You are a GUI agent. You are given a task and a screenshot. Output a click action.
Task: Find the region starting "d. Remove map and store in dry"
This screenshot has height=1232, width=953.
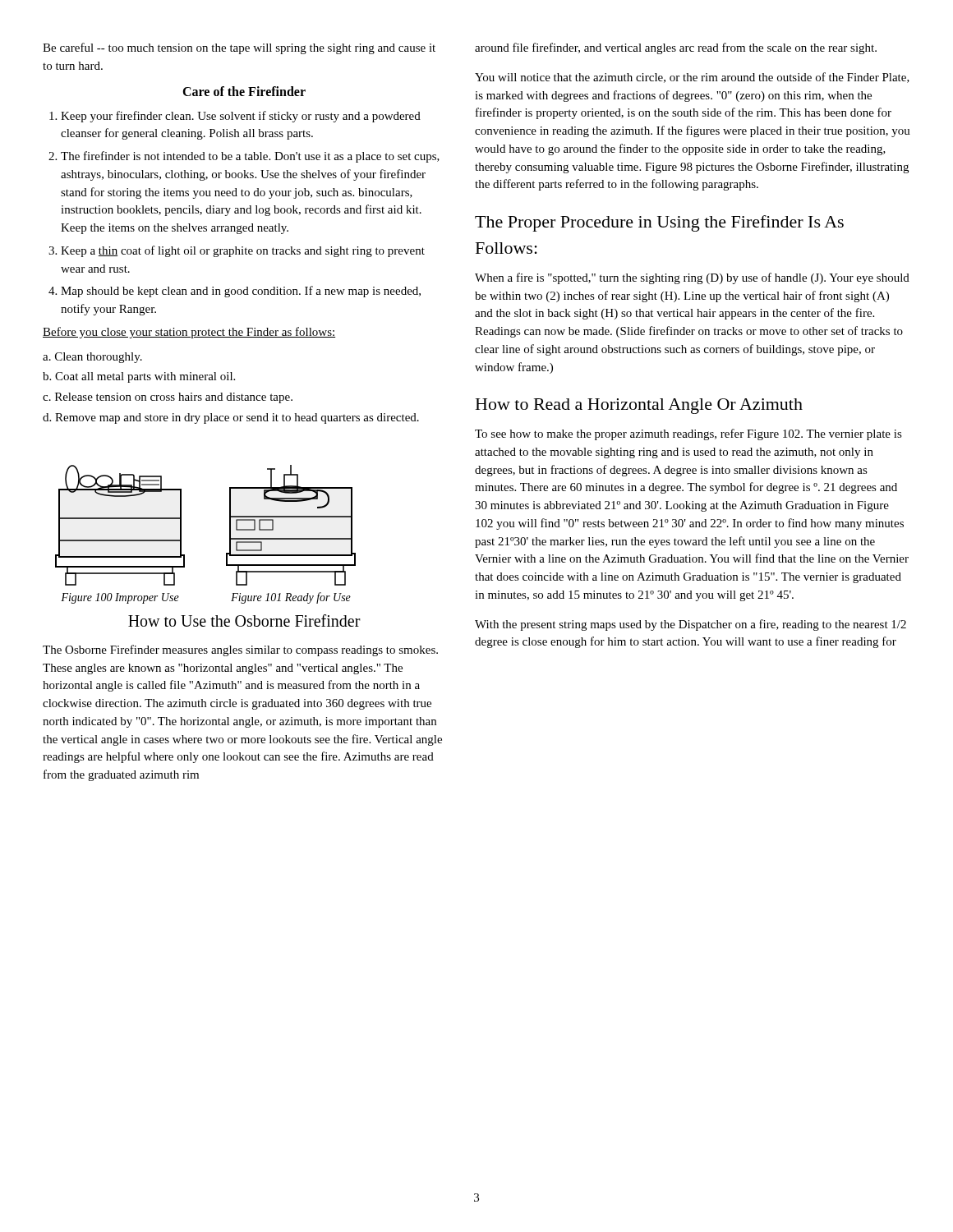tap(231, 417)
